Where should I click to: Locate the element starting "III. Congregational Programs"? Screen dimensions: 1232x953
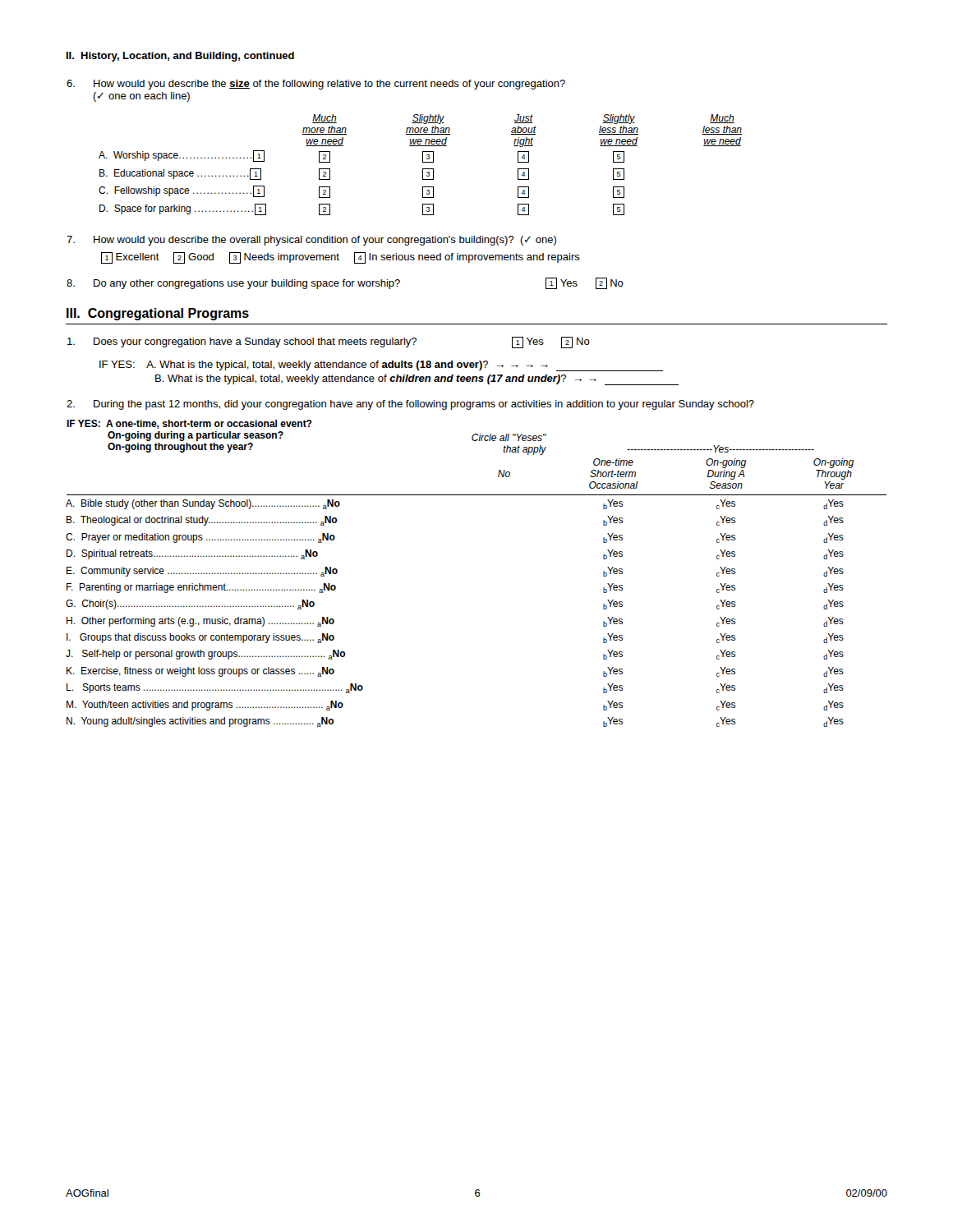[x=157, y=314]
